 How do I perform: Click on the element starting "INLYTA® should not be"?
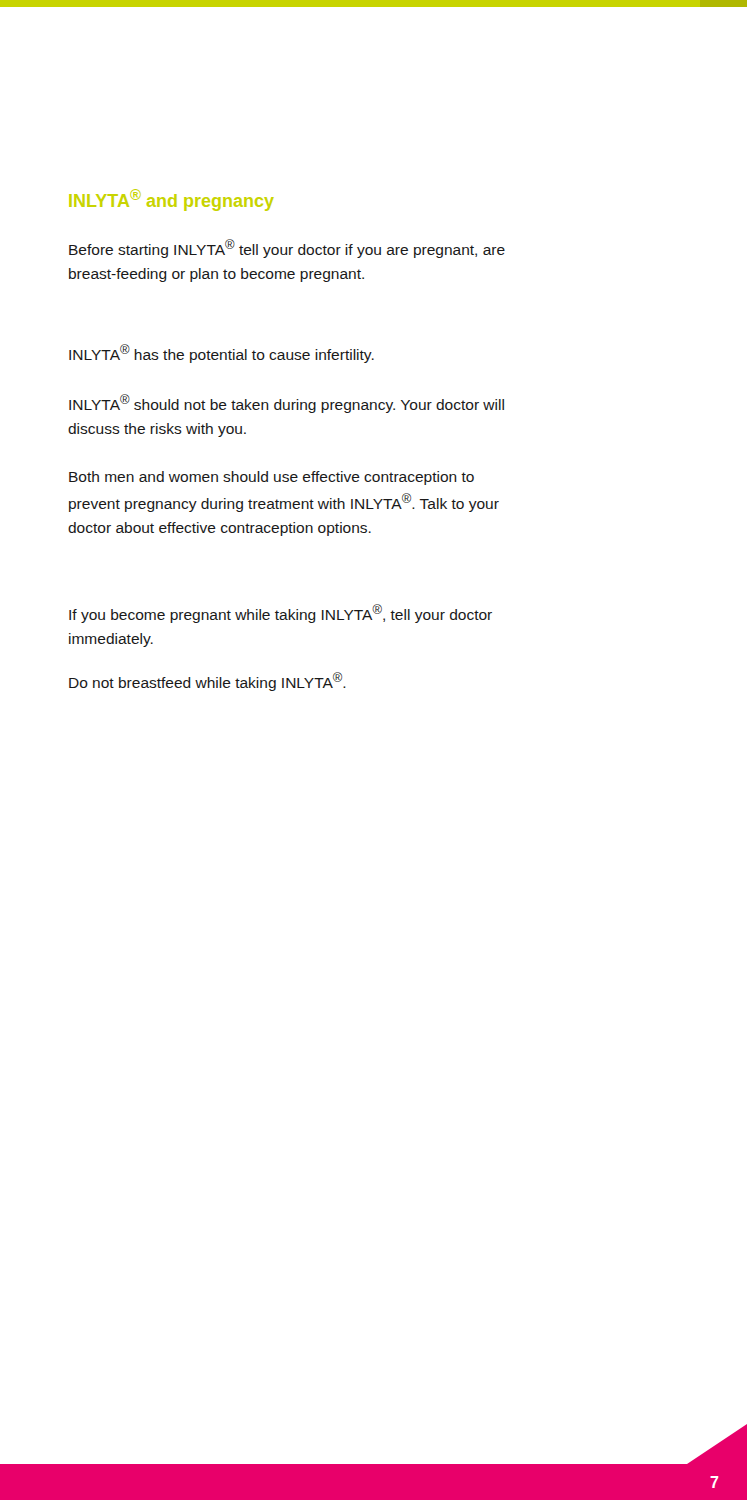286,415
